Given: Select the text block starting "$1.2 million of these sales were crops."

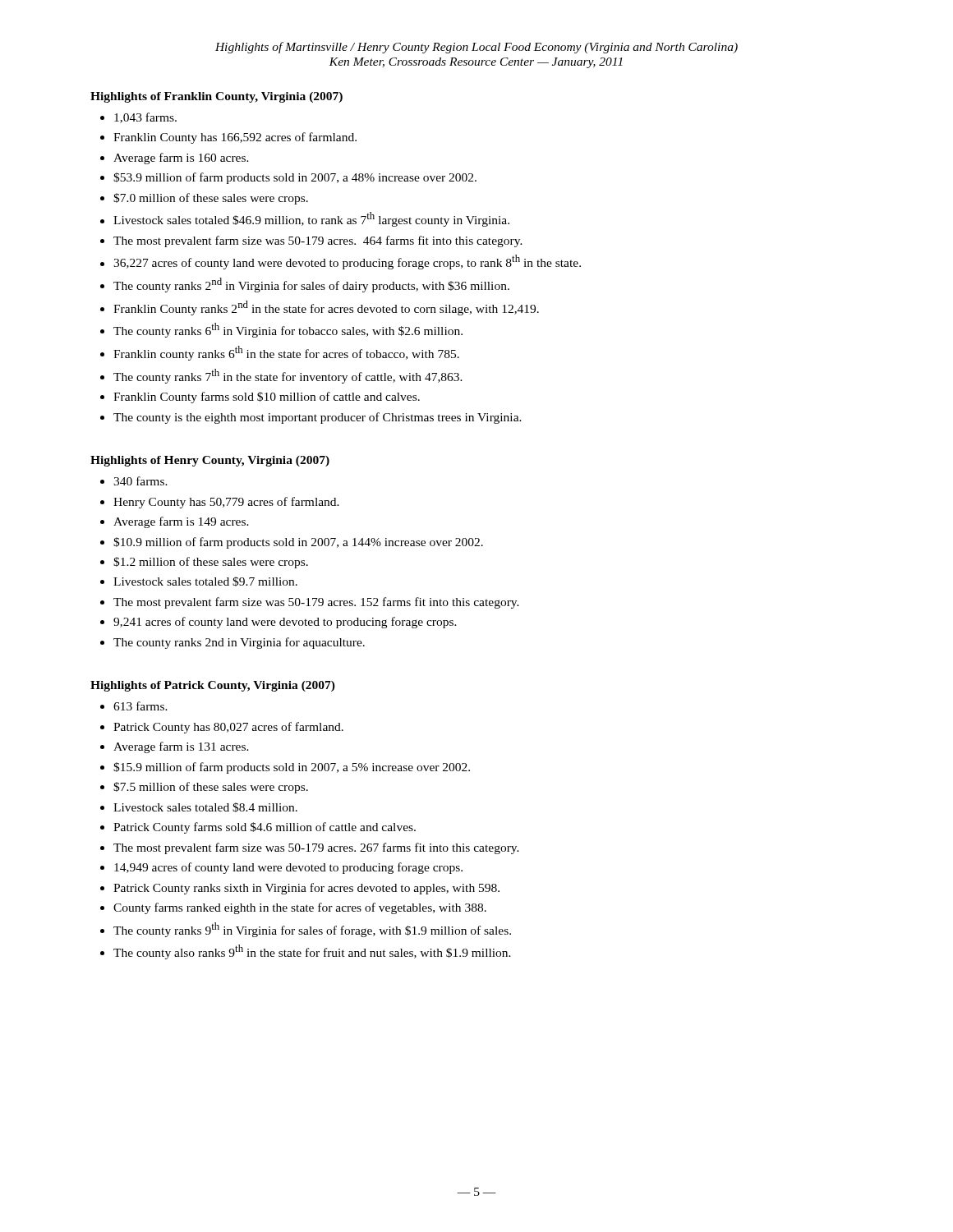Looking at the screenshot, I should pos(211,561).
